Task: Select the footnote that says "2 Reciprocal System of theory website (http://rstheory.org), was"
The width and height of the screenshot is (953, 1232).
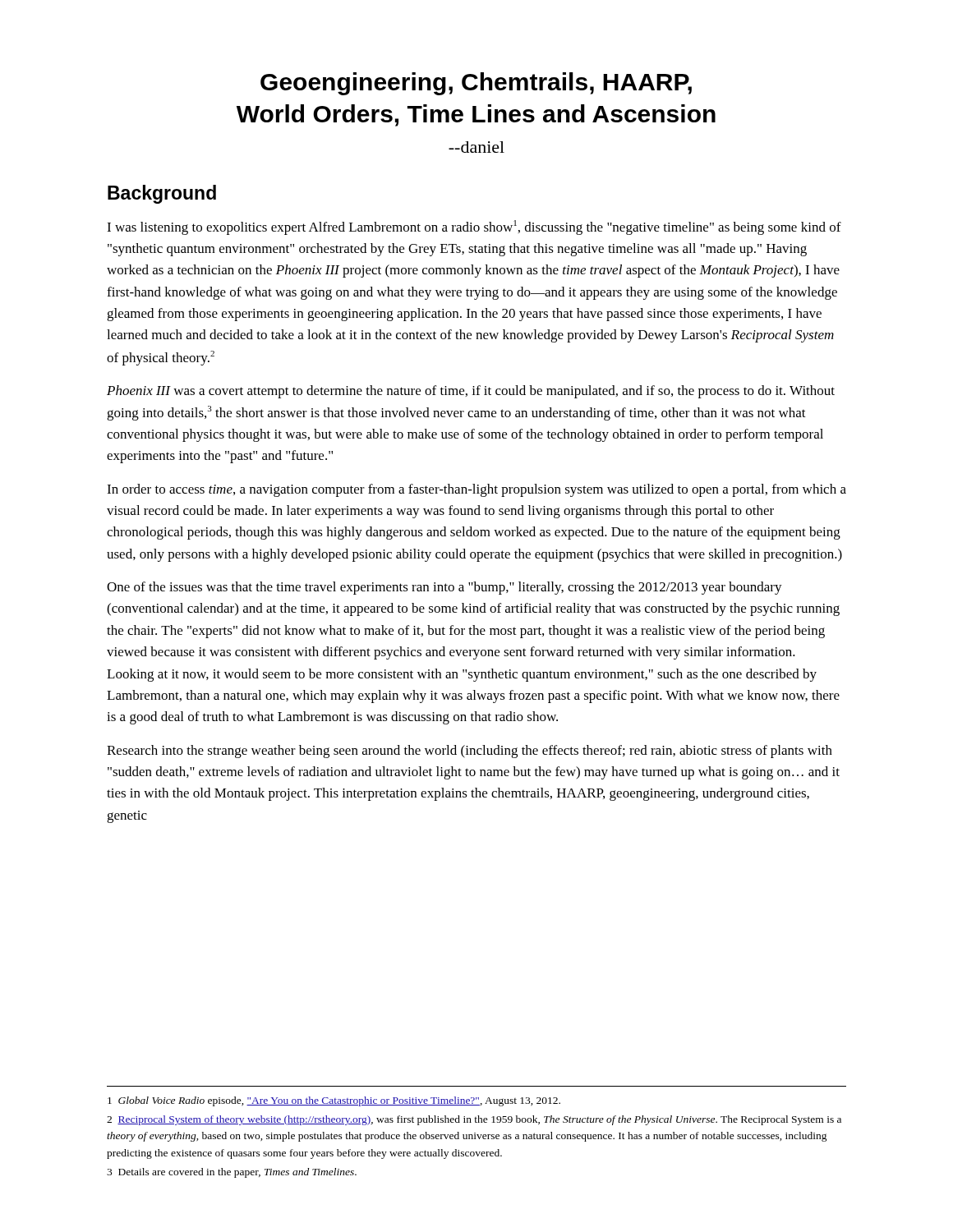Action: point(474,1136)
